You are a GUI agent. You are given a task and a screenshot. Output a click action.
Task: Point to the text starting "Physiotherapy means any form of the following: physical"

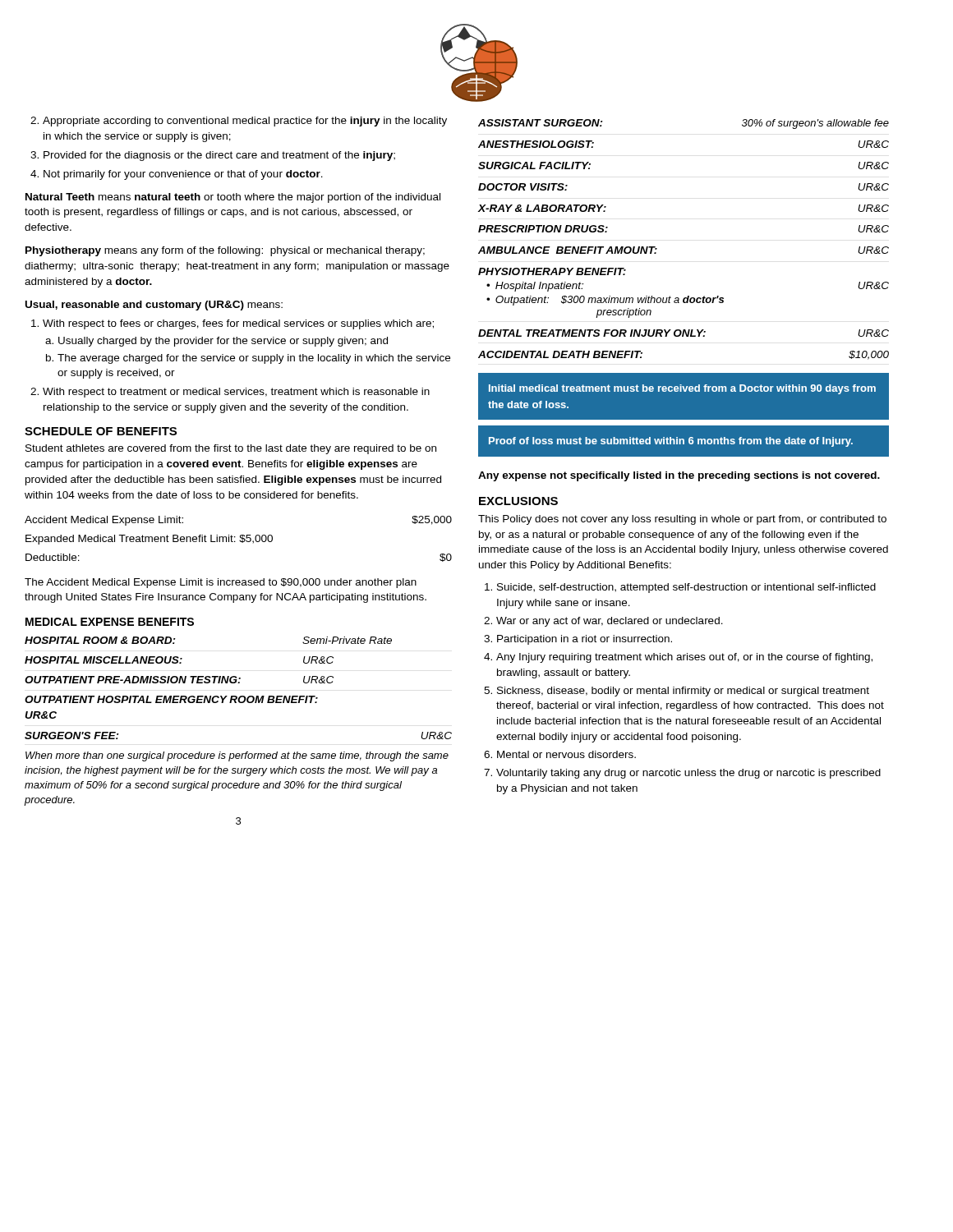coord(237,266)
